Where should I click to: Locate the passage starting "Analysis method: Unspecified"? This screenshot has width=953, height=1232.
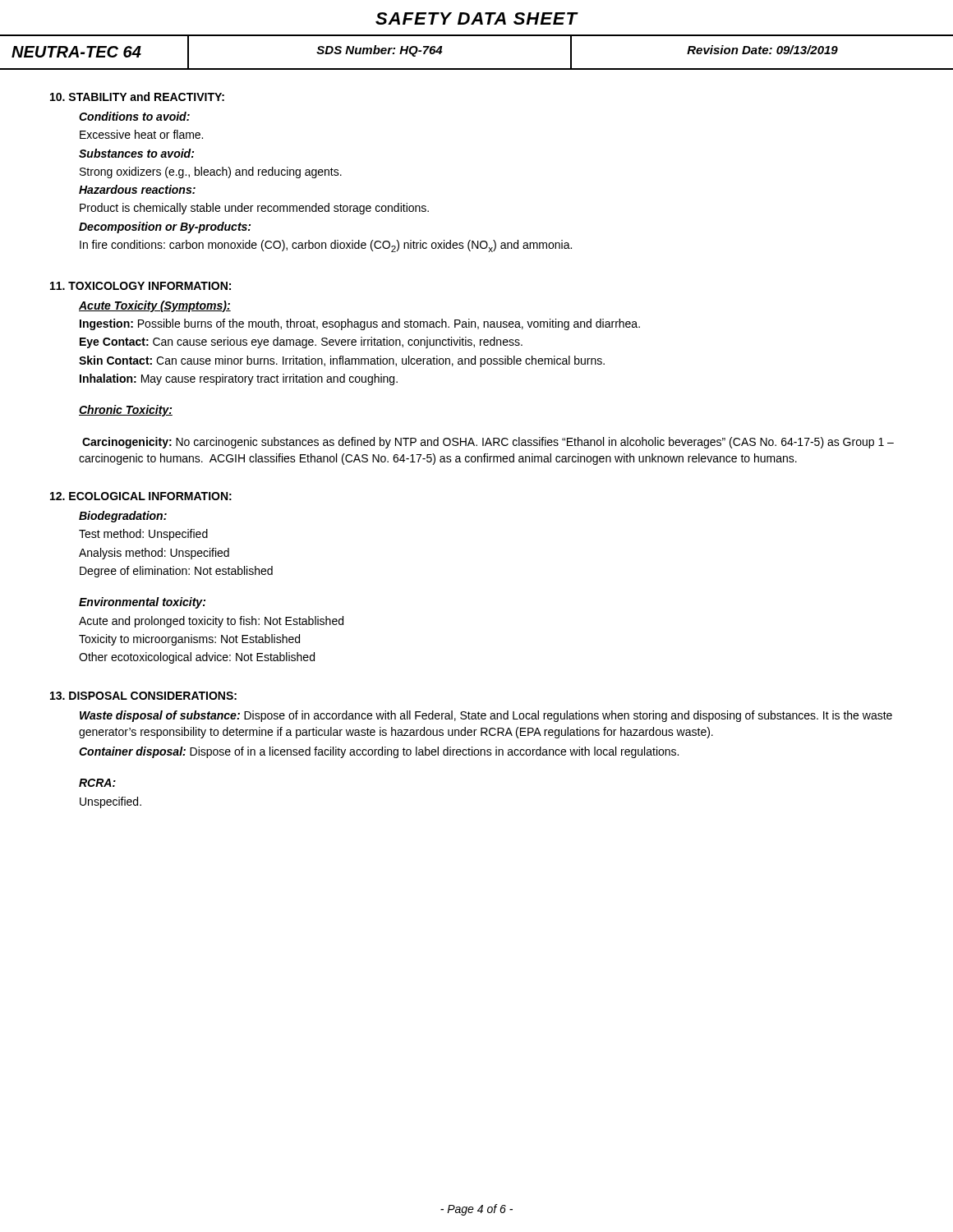[154, 554]
